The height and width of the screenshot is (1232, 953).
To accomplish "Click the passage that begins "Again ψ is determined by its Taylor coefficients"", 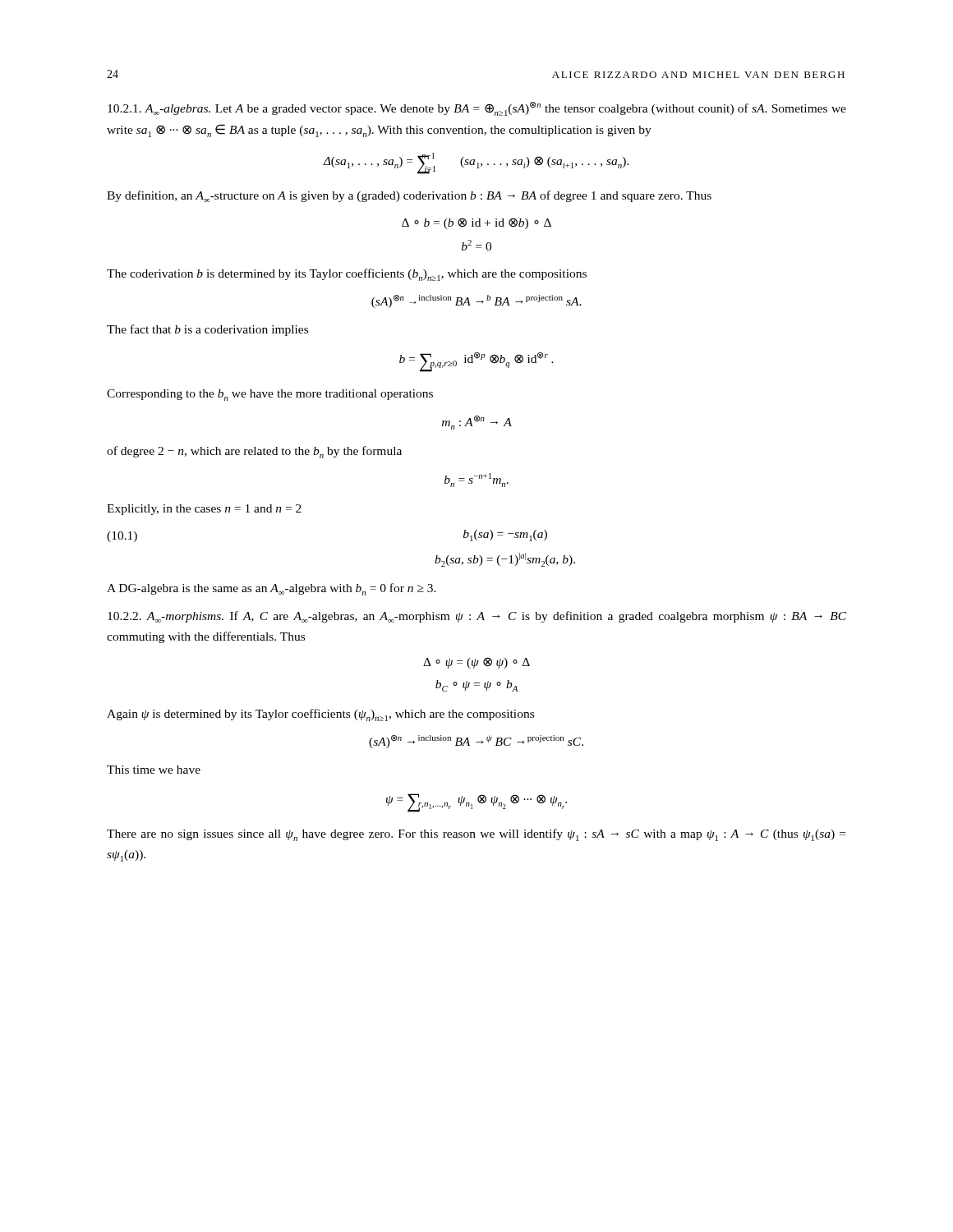I will coord(476,714).
